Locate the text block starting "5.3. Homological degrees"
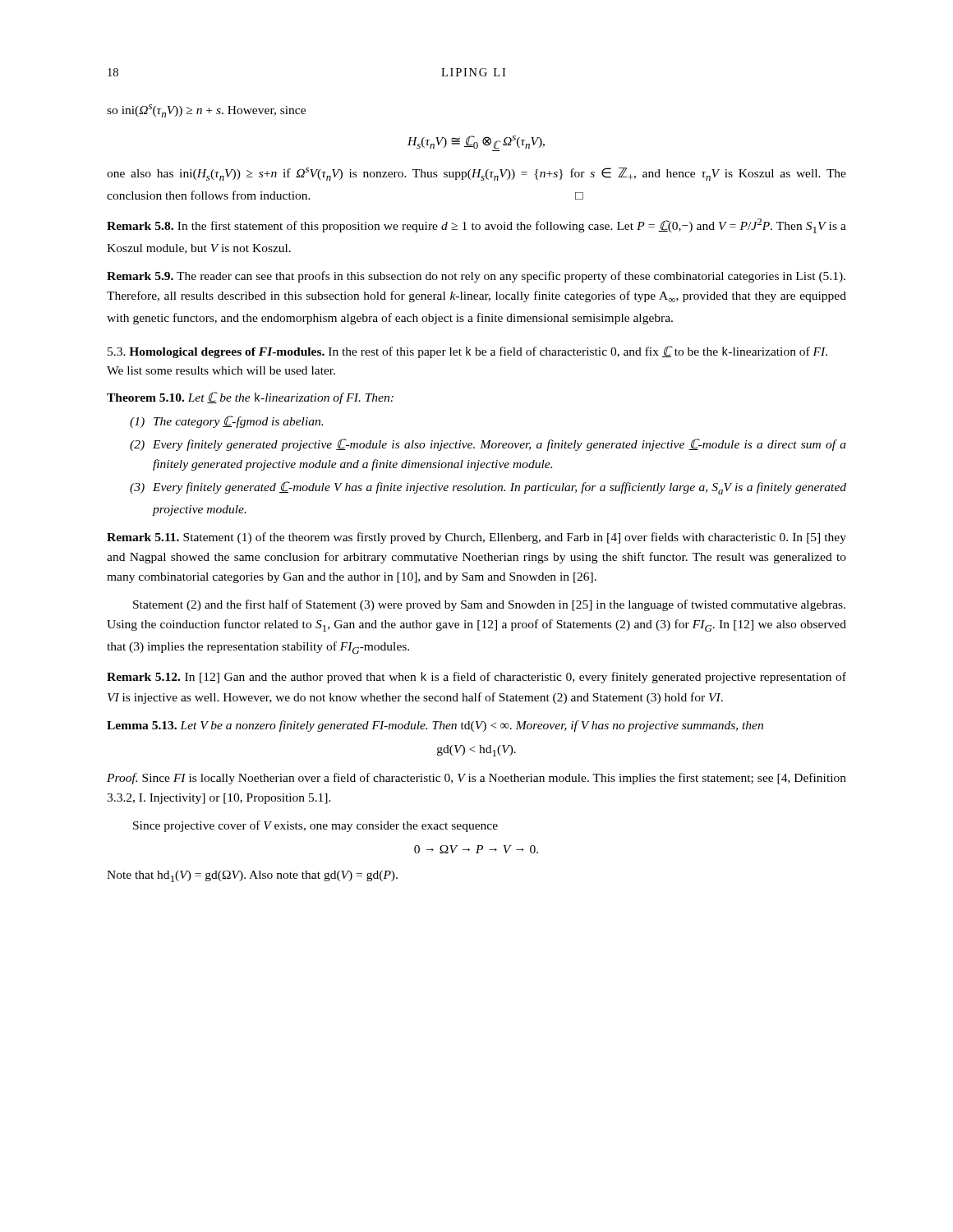The width and height of the screenshot is (953, 1232). coord(468,361)
